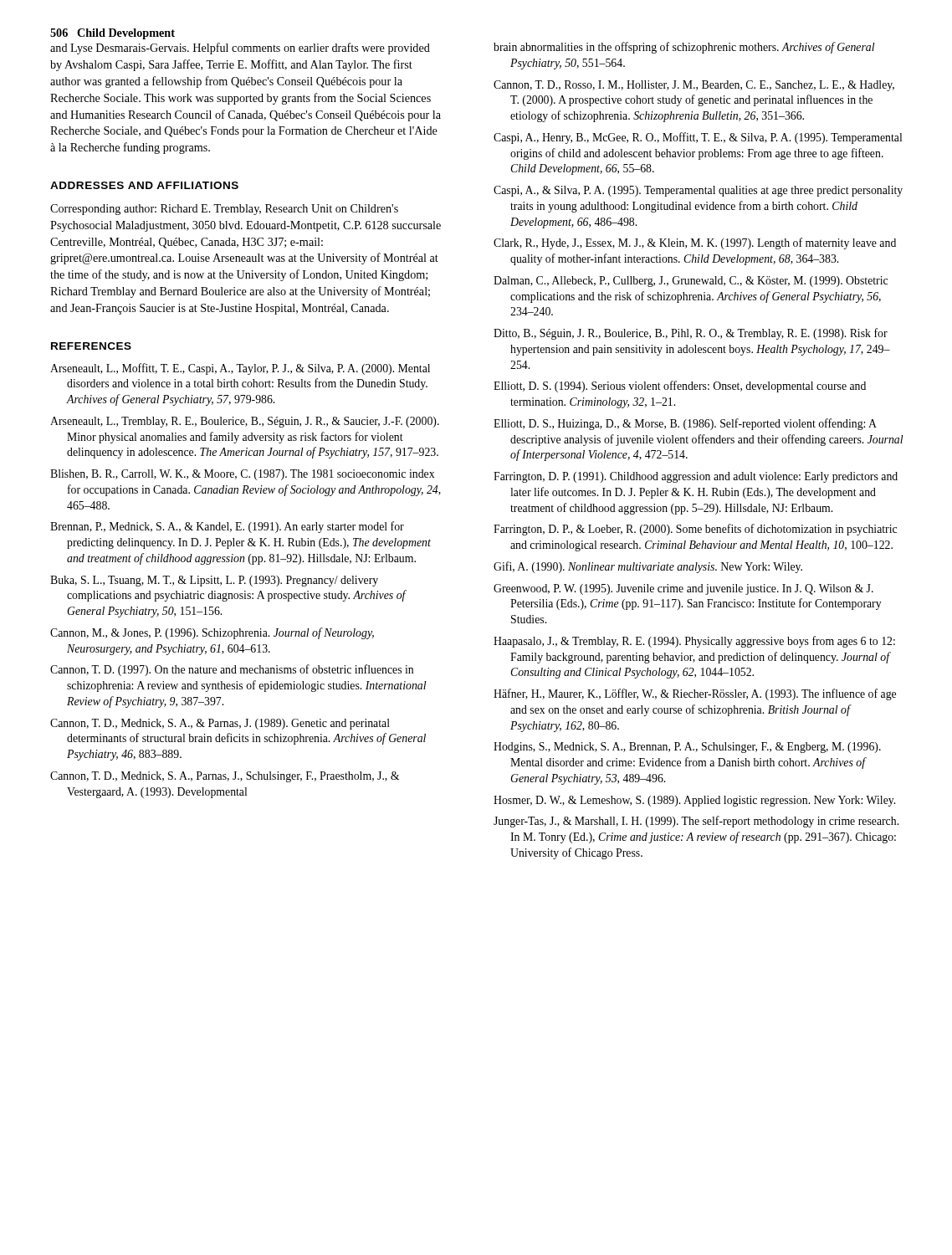Locate the block of text that opens with "Gifi, A. (1990). Nonlinear multivariate"
Viewport: 952px width, 1255px height.
point(648,567)
